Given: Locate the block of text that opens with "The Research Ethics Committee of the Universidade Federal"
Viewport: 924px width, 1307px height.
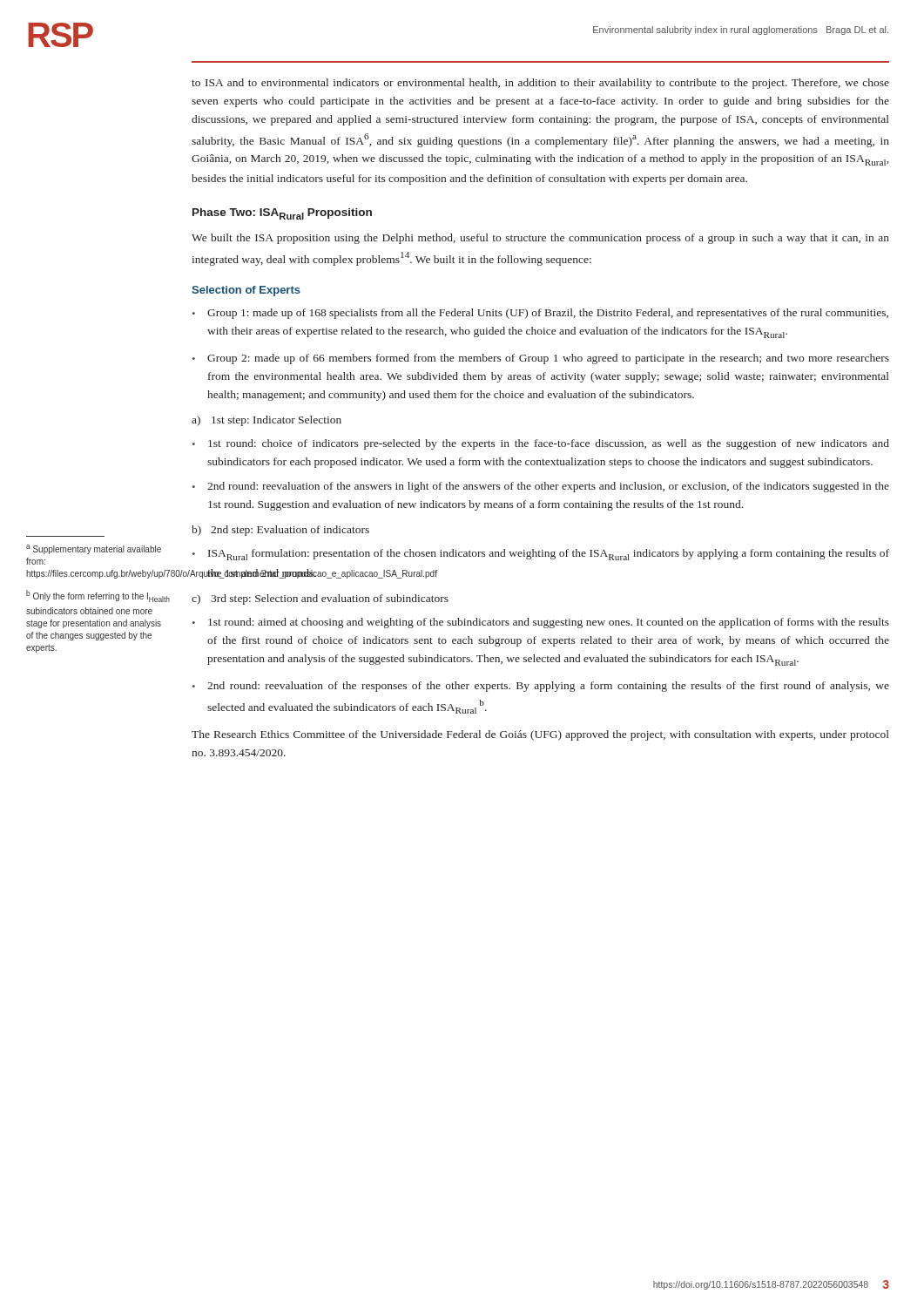Looking at the screenshot, I should click(x=540, y=743).
